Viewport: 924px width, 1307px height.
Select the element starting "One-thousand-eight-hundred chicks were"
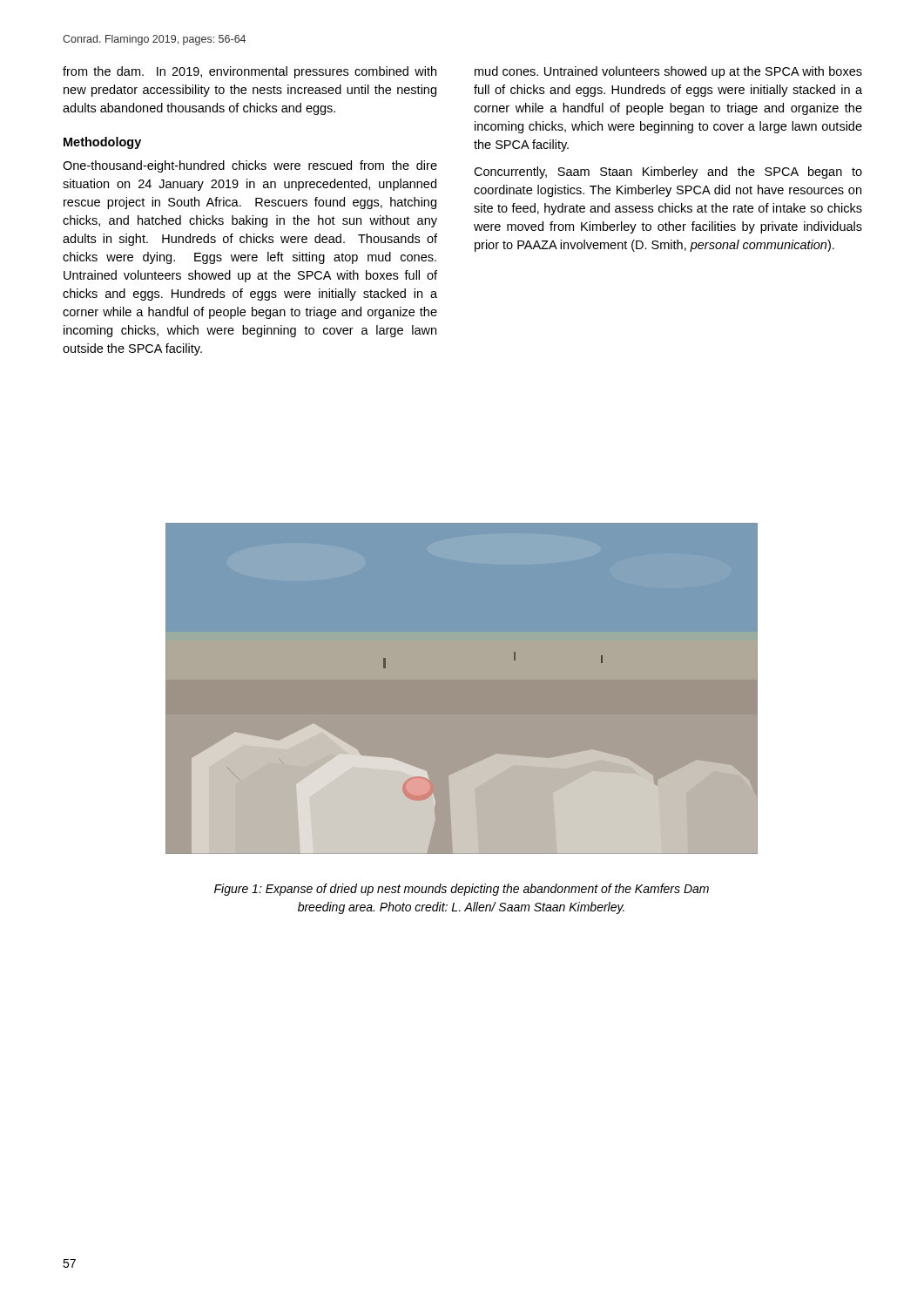(250, 258)
